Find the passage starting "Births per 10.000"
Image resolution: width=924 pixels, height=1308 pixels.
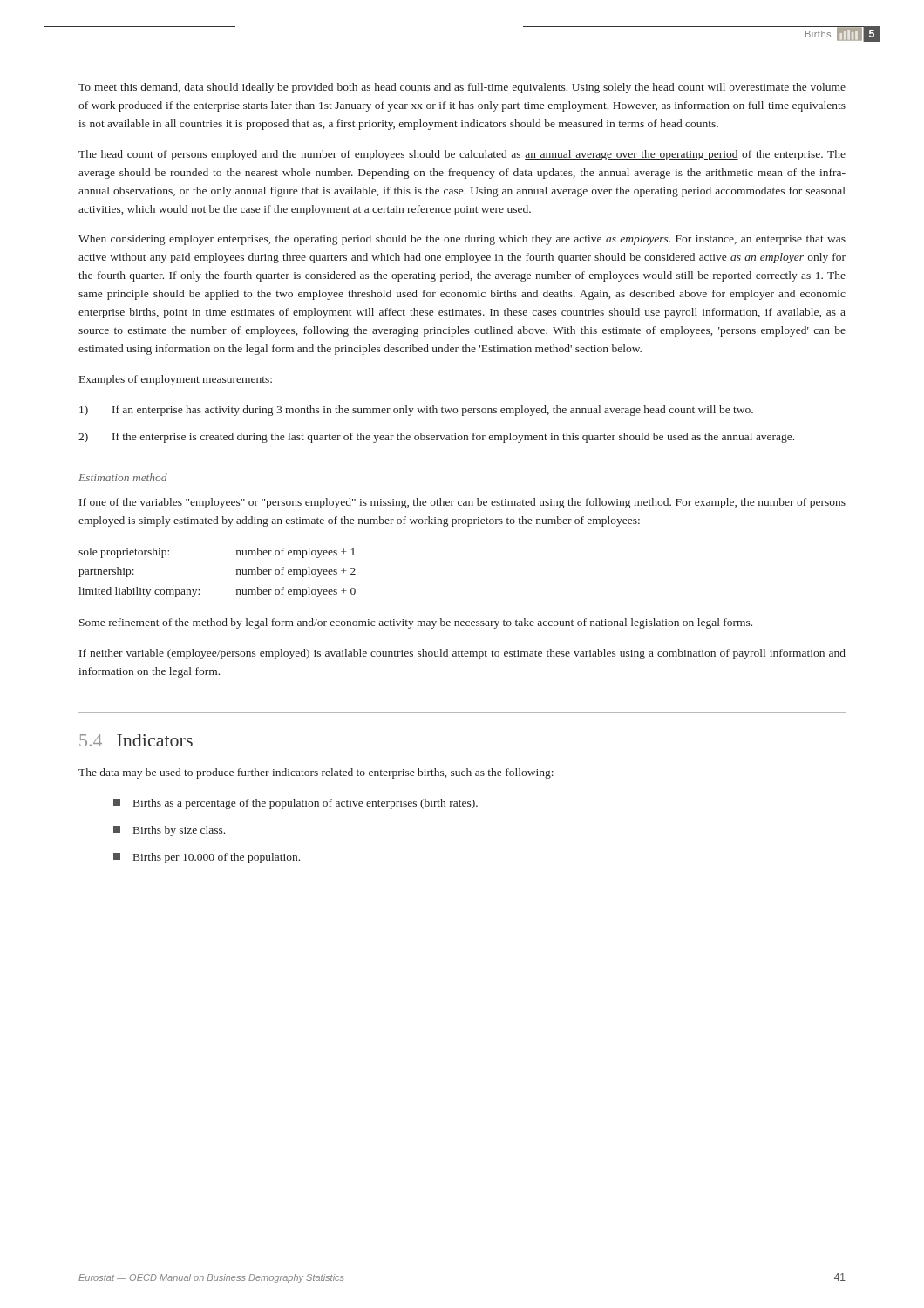pos(207,857)
